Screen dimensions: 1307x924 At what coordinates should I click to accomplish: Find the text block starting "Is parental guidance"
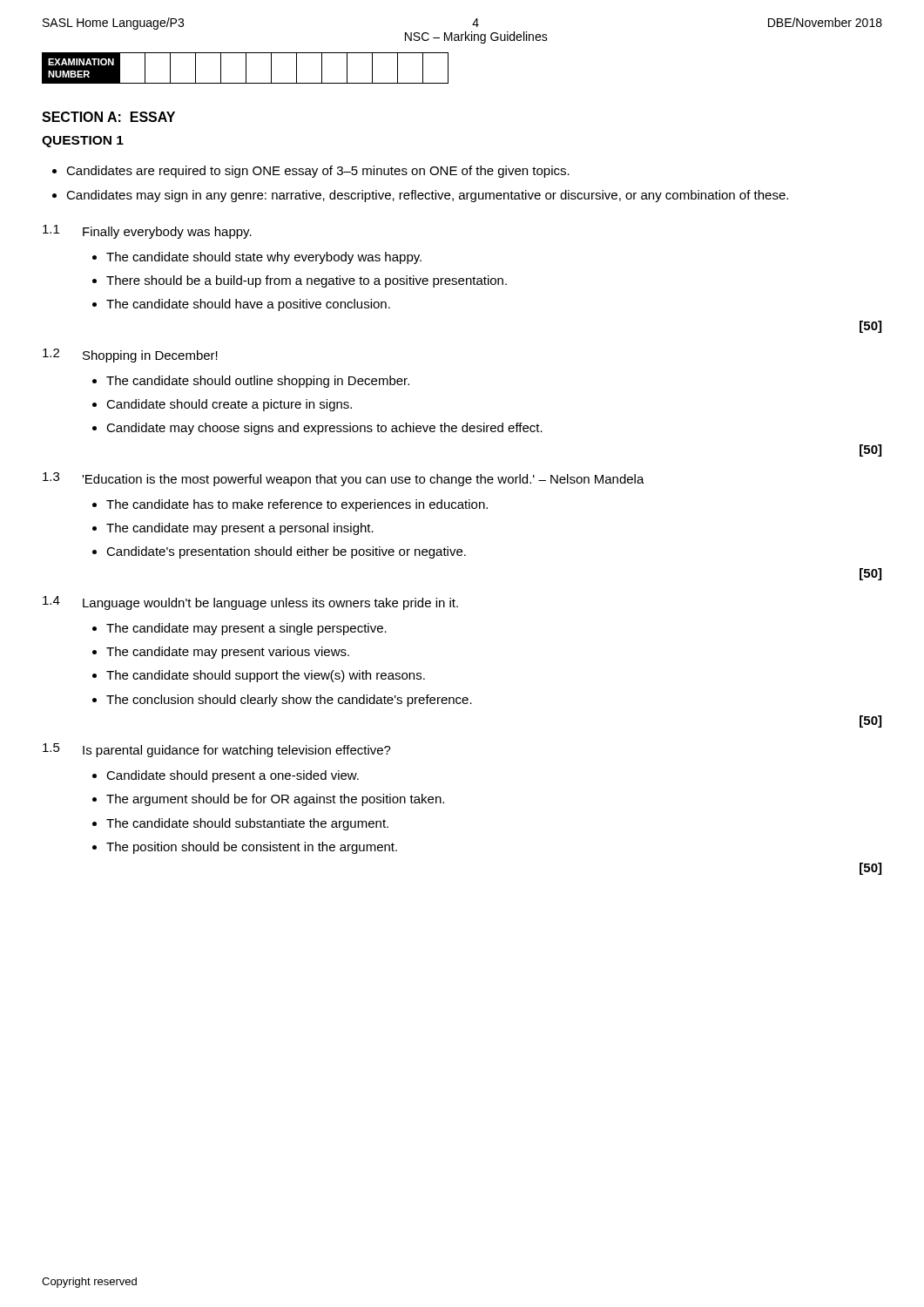pyautogui.click(x=236, y=750)
